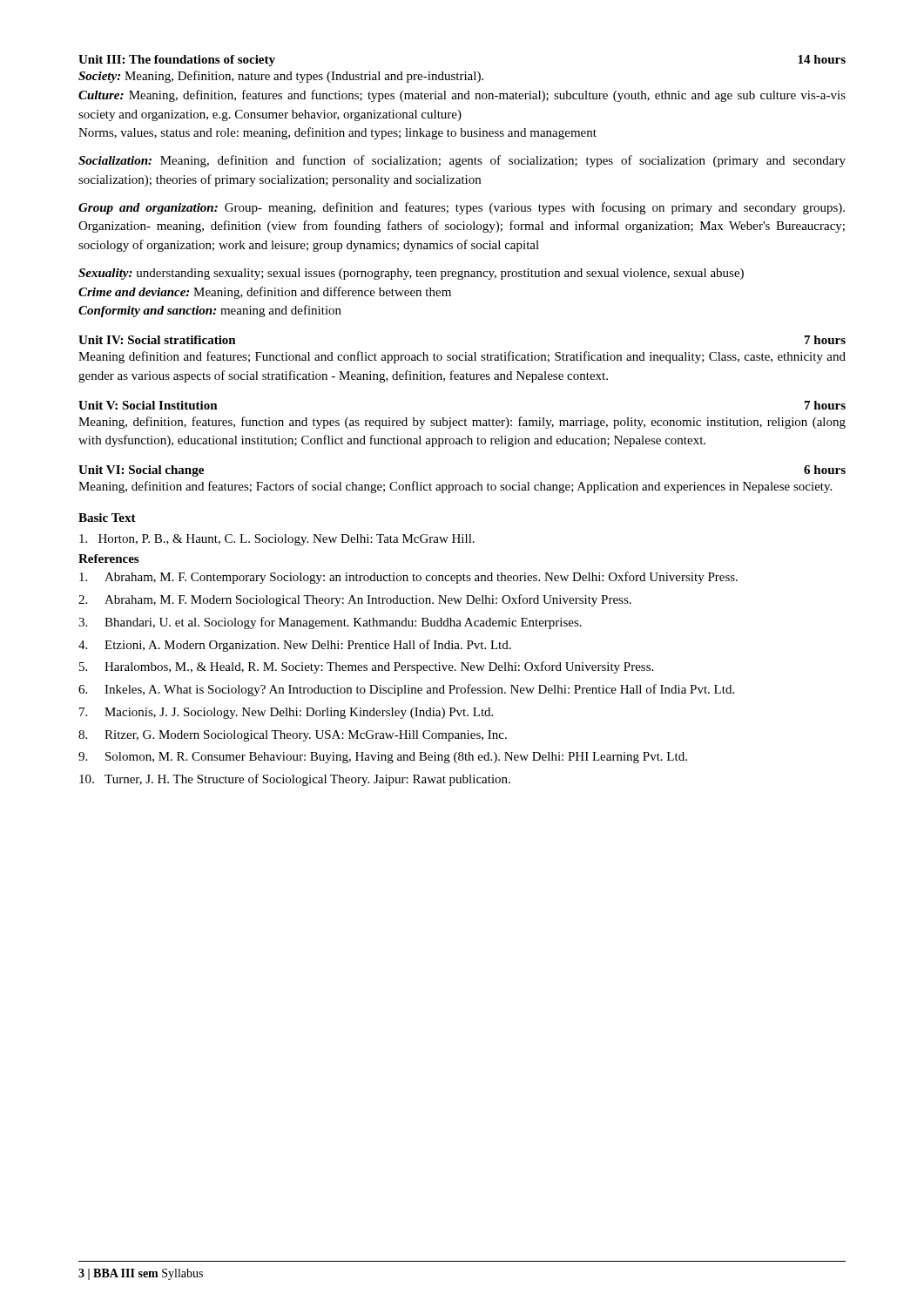
Task: Click on the text block that says "Society: Meaning, Definition, nature and types (Industrial"
Action: [x=462, y=105]
